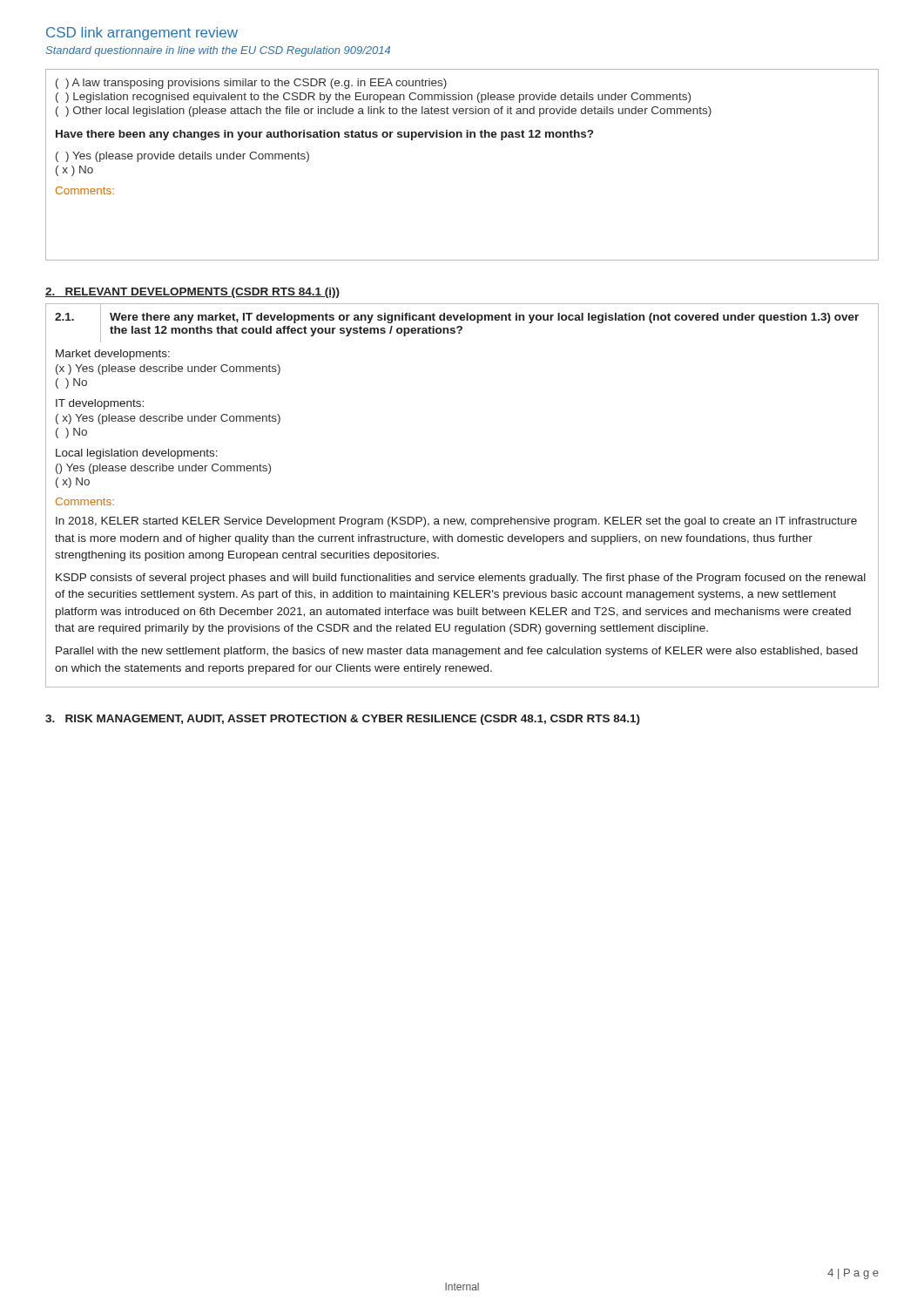Click the passage that begins "Local legislation developments: ()"

click(x=137, y=454)
